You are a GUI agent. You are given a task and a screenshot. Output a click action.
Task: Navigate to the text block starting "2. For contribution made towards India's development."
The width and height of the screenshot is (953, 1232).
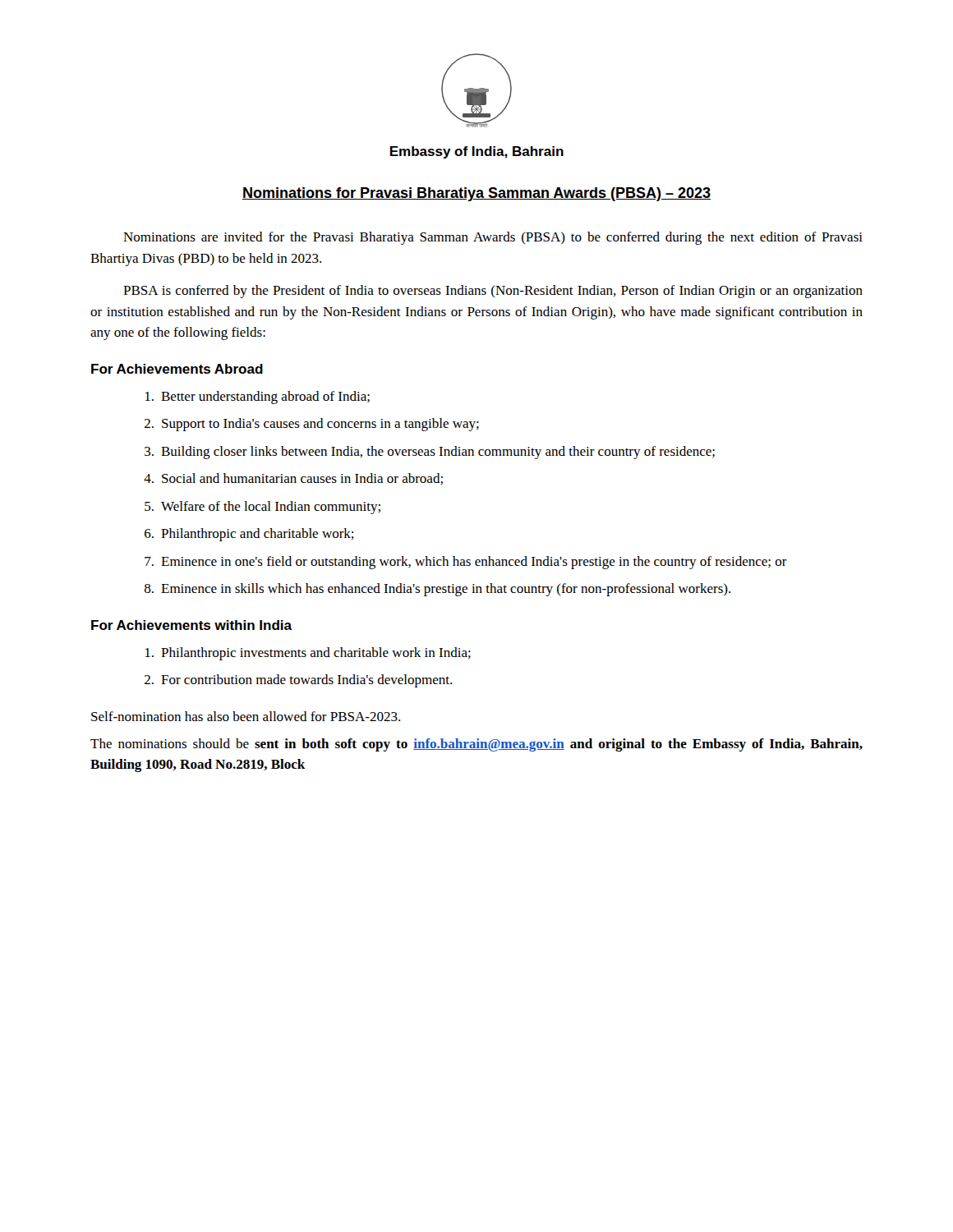tap(298, 681)
